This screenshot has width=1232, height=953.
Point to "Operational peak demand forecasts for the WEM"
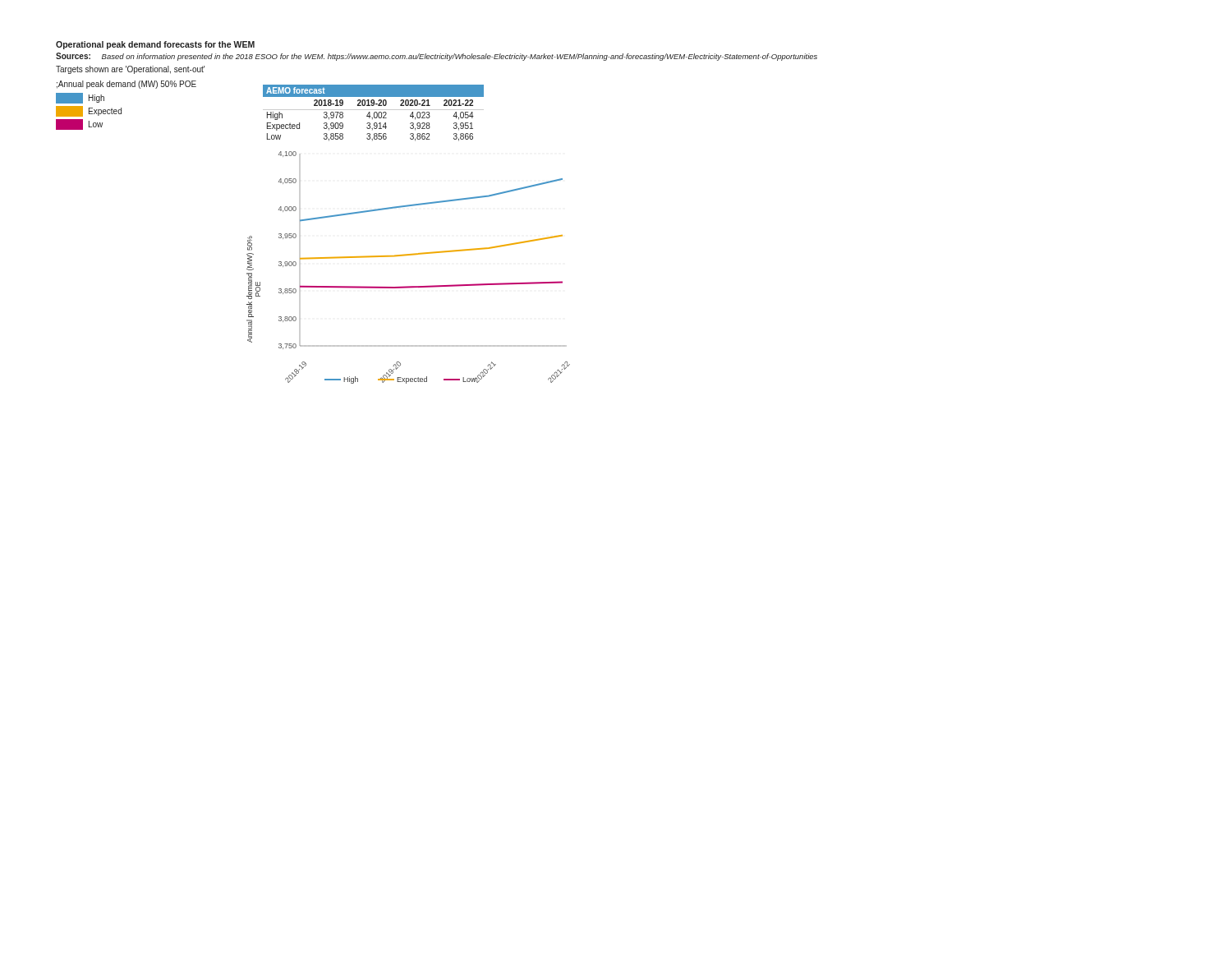click(155, 44)
